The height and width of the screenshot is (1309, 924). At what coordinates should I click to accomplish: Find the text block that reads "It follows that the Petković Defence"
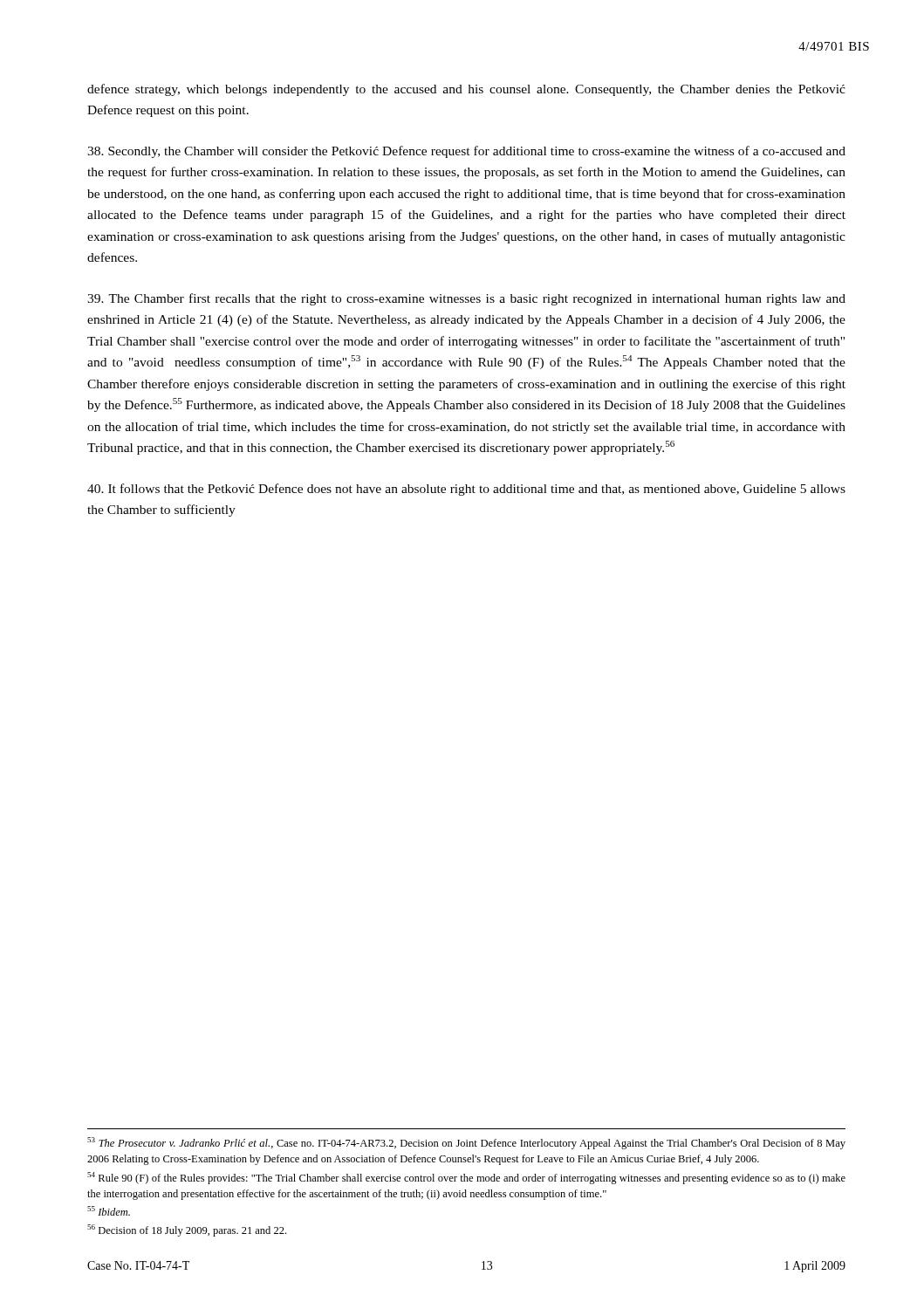point(466,499)
